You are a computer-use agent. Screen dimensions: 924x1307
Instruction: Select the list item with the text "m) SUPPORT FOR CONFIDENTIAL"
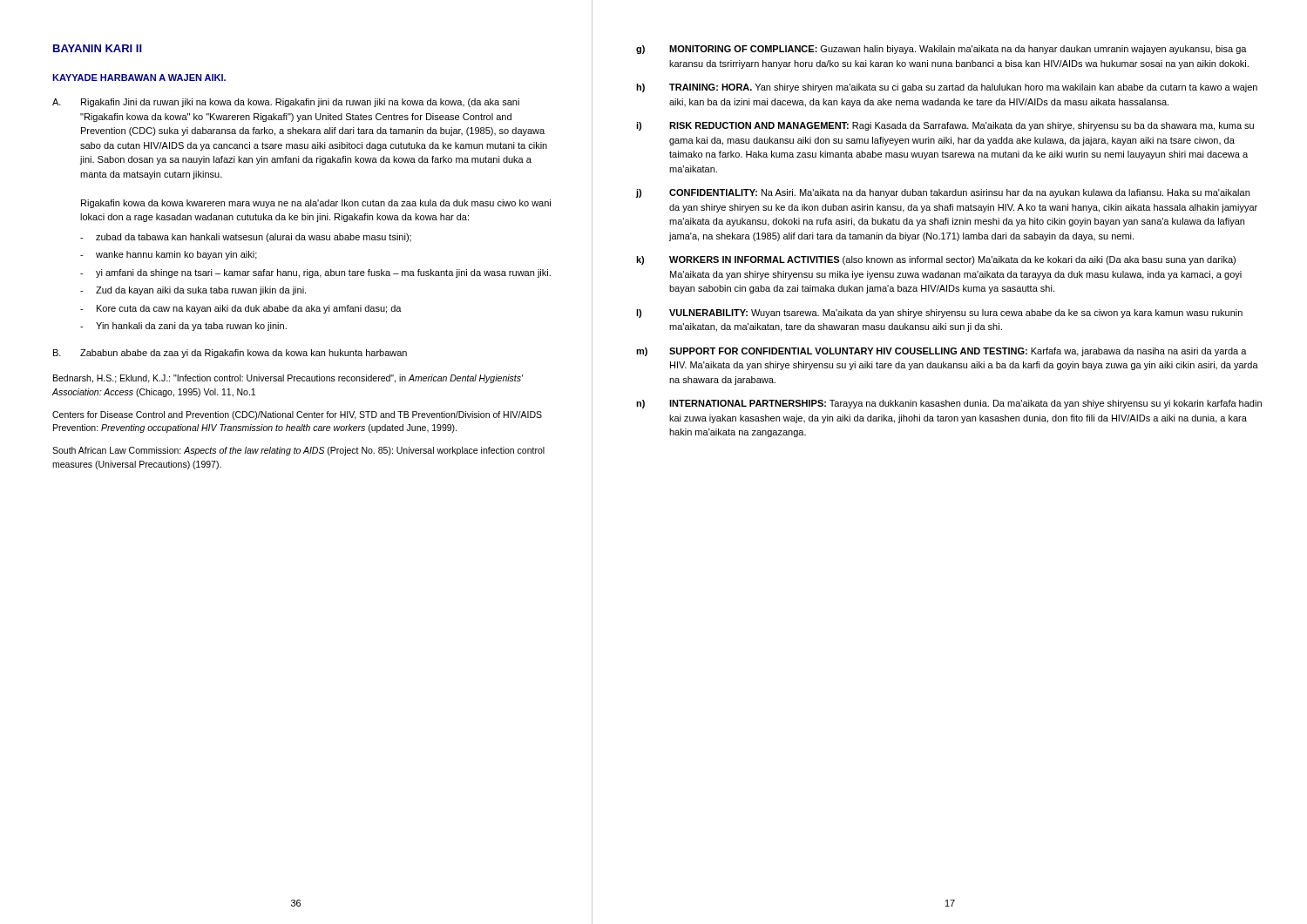[950, 365]
